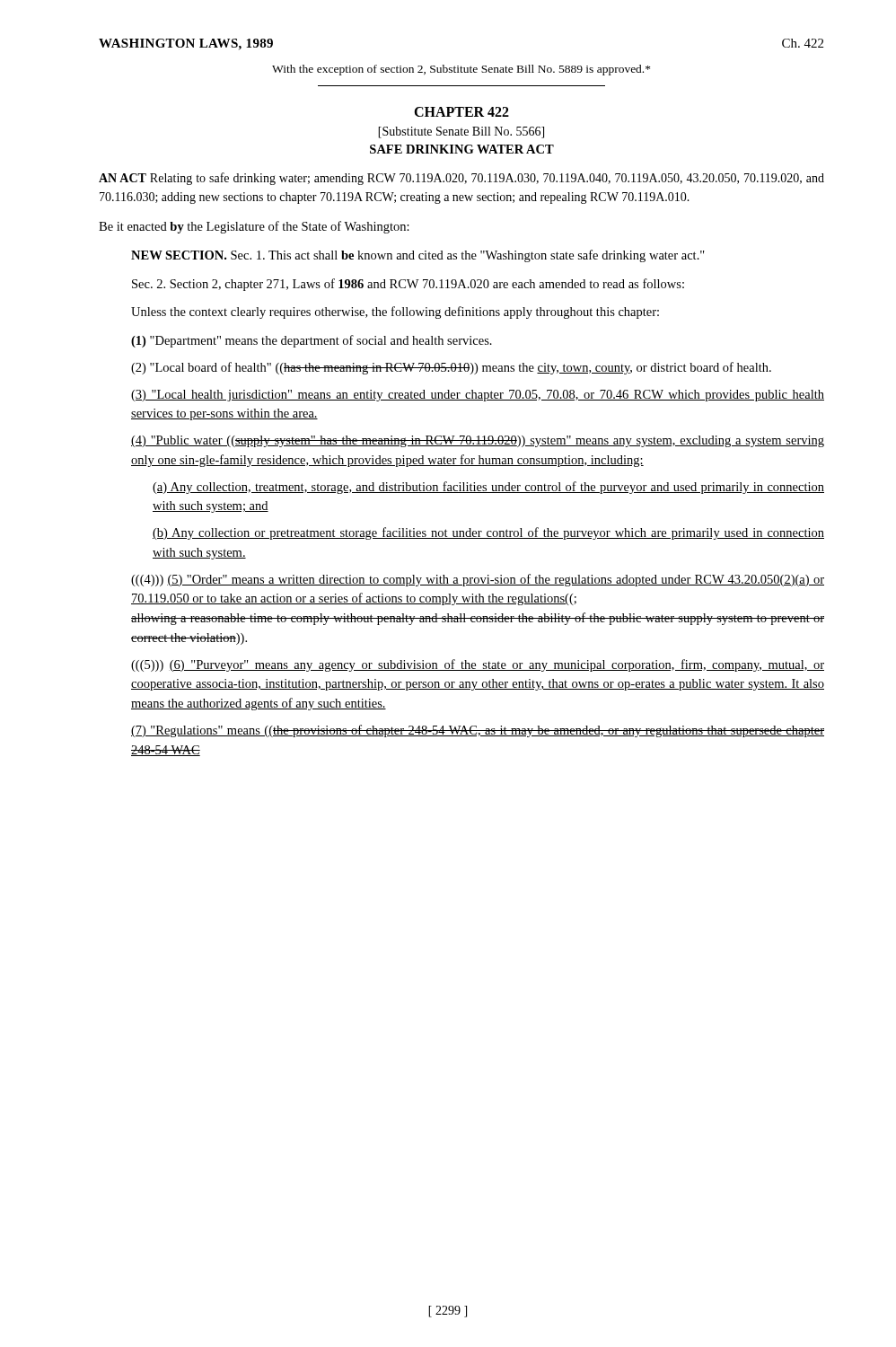Viewport: 896px width, 1347px height.
Task: Click on the block starting "CHAPTER 422"
Action: (x=461, y=112)
